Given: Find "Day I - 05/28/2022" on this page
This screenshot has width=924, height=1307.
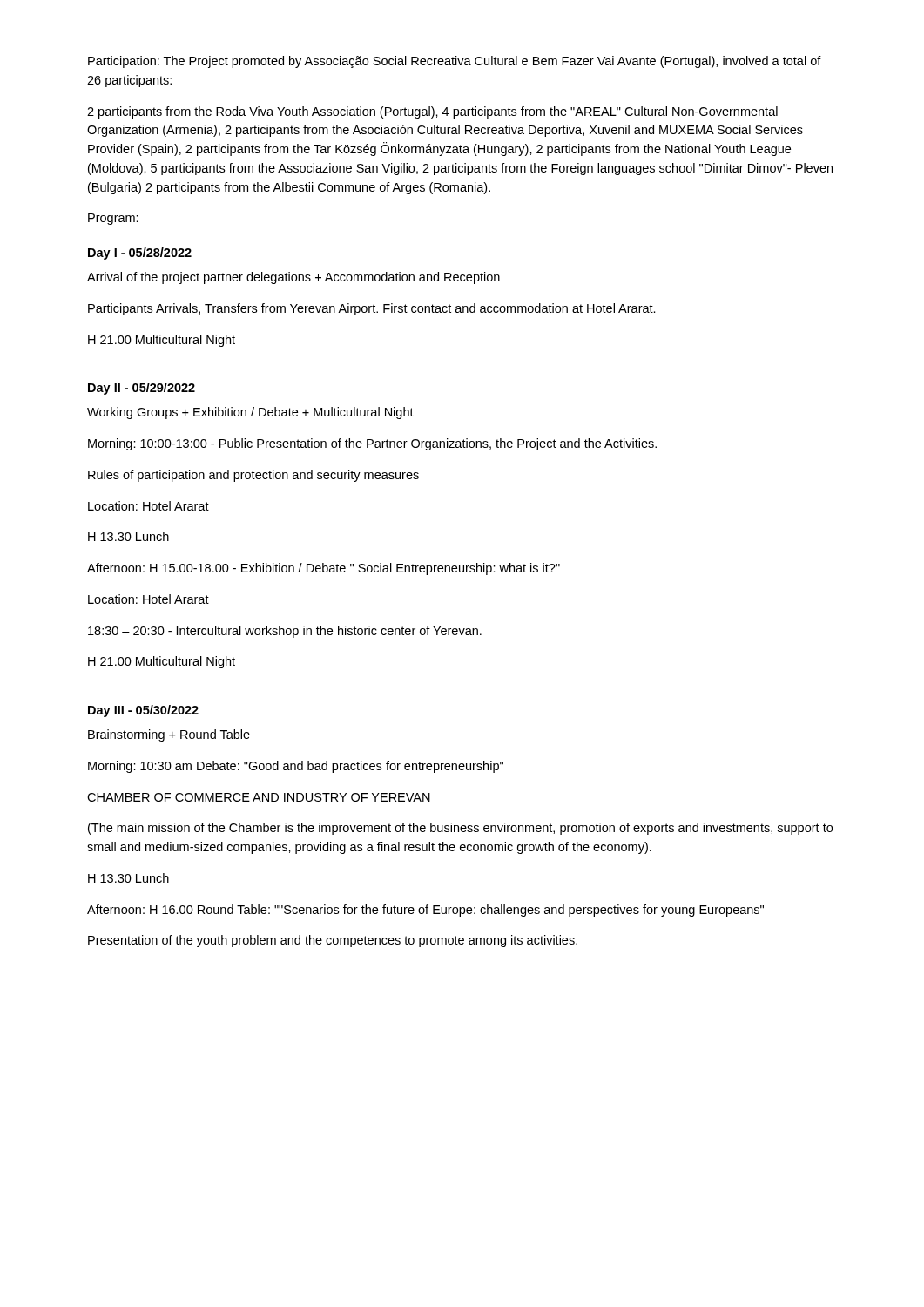Looking at the screenshot, I should [x=139, y=253].
